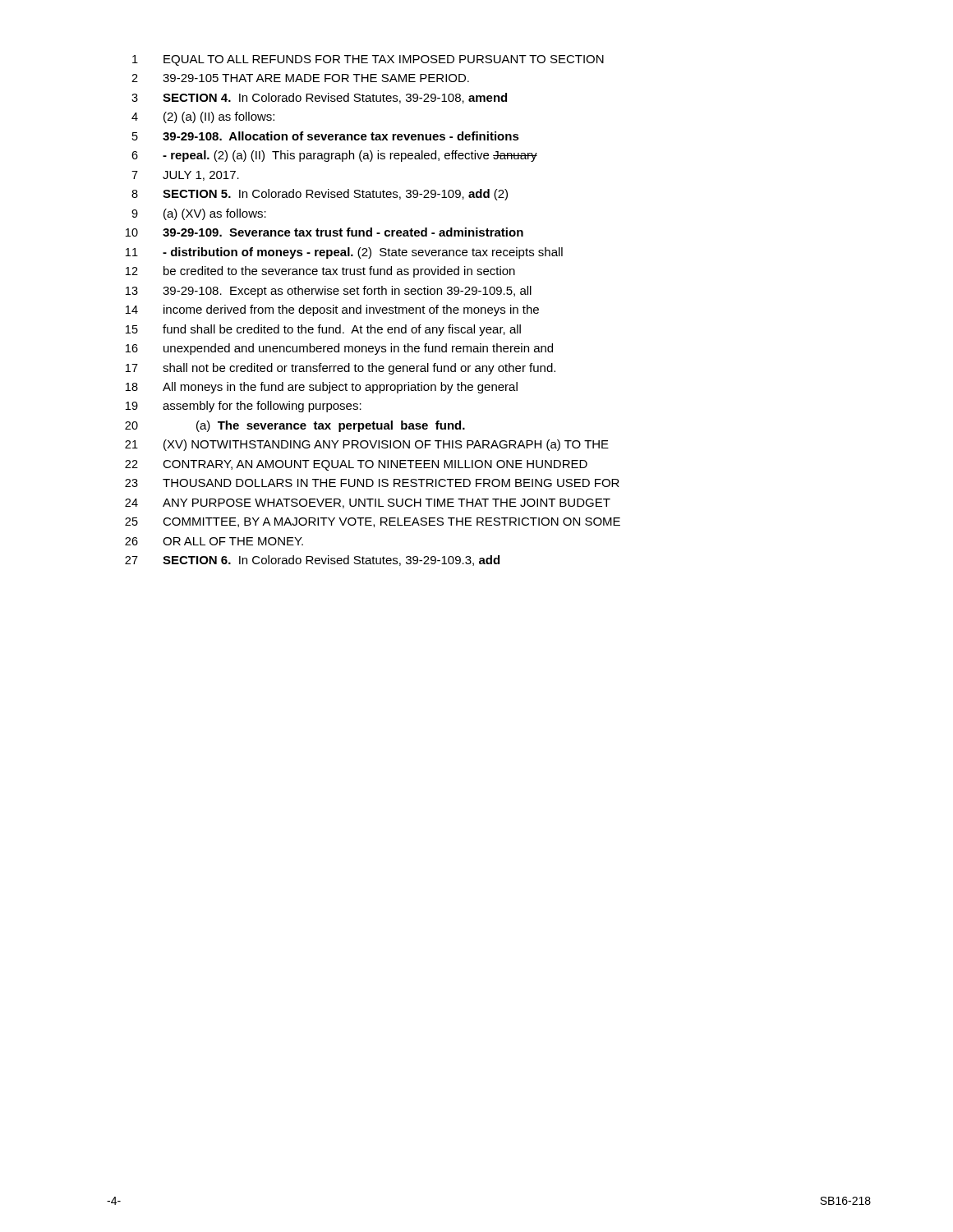
Task: Select the list item that reads "5 39-29-108. Allocation of severance"
Action: tap(489, 136)
